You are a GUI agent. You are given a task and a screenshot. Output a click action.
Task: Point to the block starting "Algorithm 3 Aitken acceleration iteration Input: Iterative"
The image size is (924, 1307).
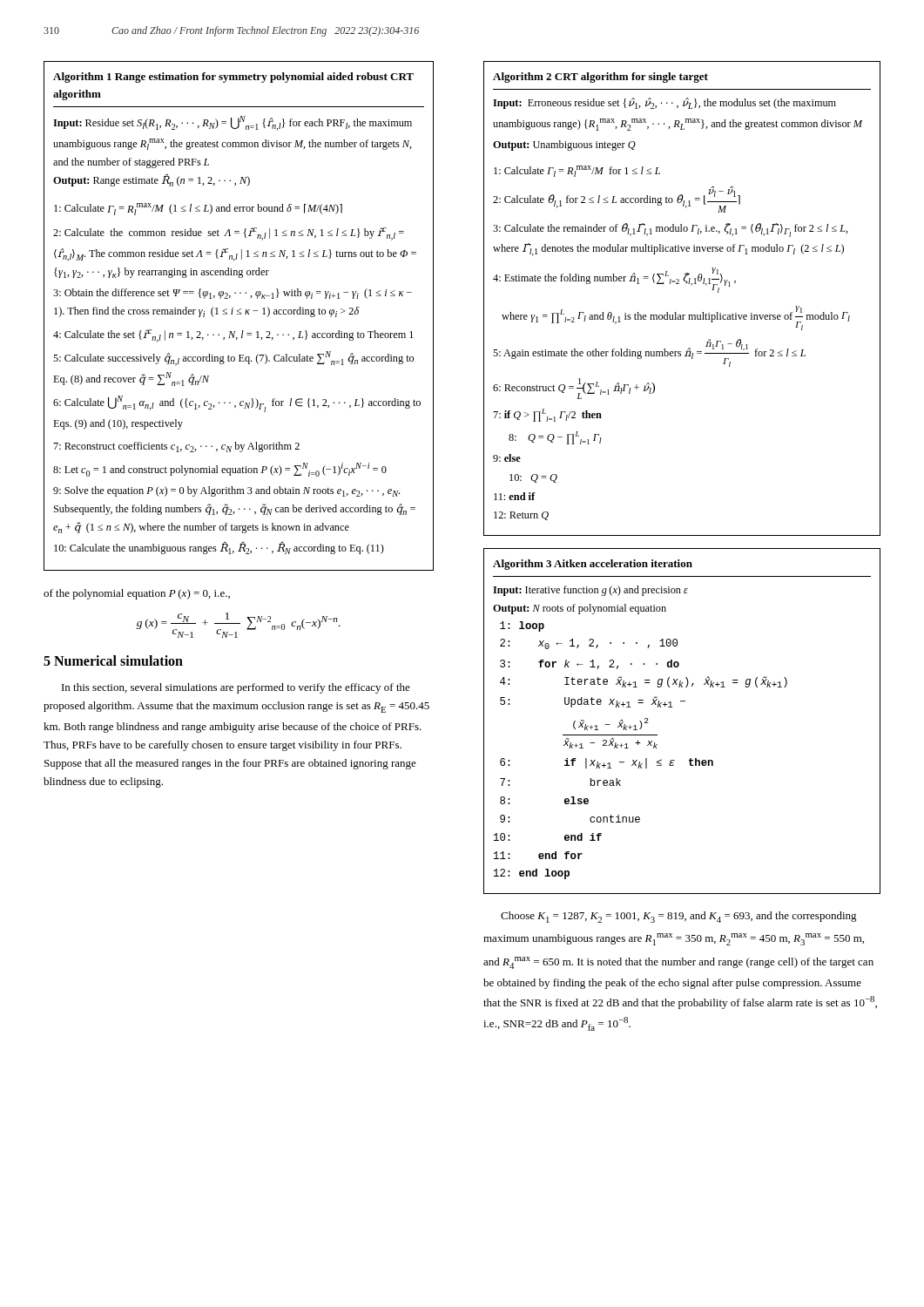pos(593,565)
